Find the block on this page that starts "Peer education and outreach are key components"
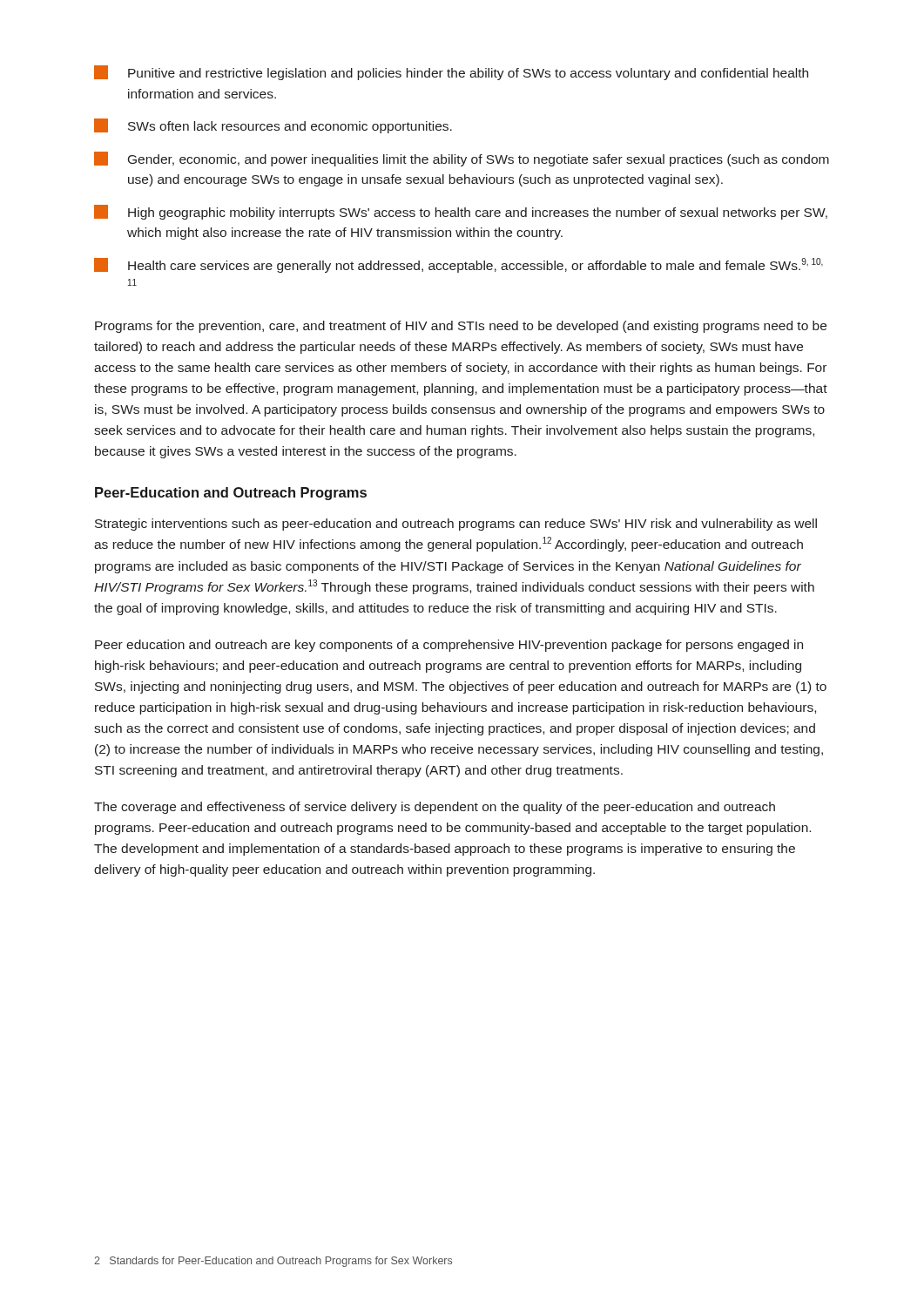 pos(460,707)
